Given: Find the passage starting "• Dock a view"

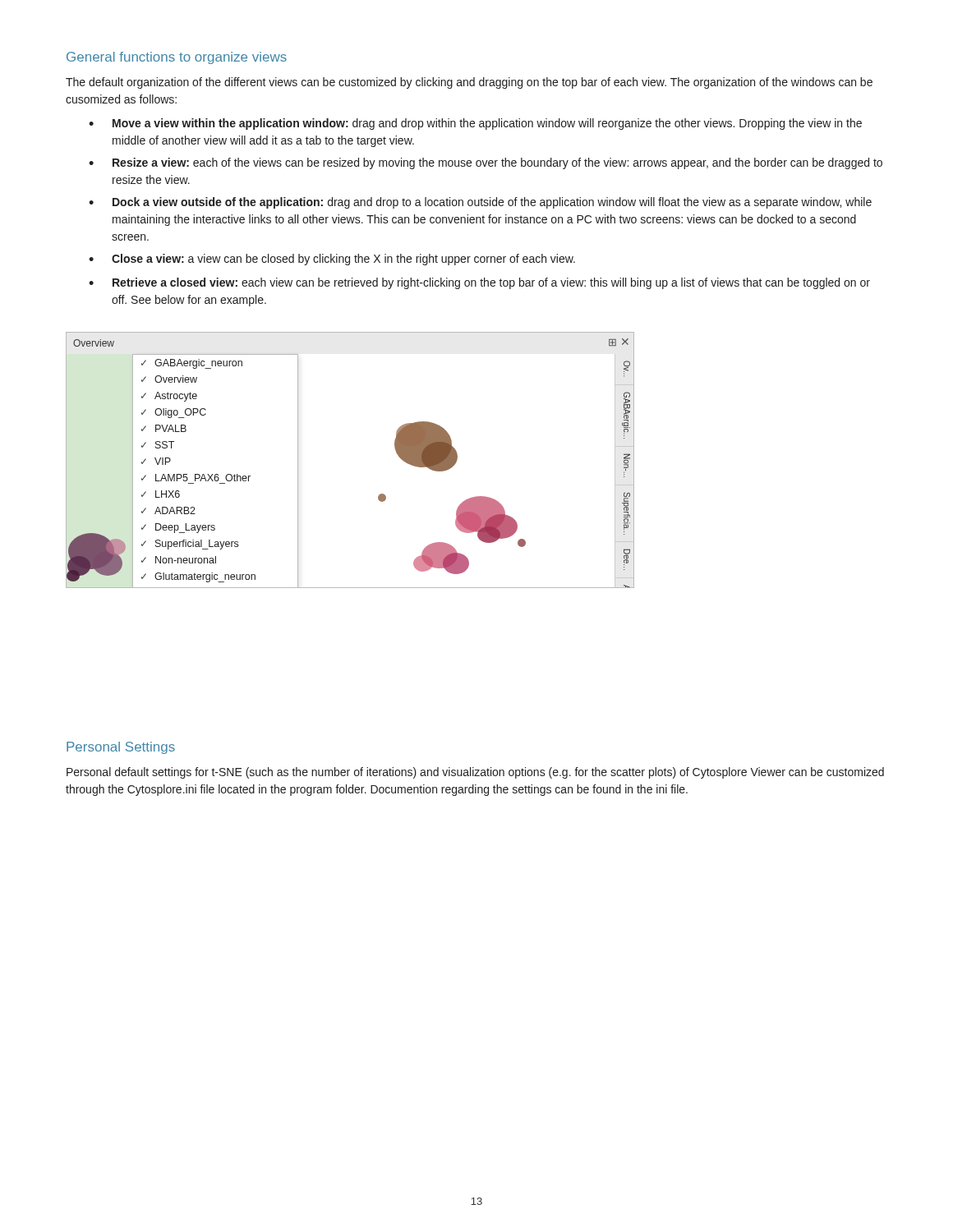Looking at the screenshot, I should coord(488,220).
